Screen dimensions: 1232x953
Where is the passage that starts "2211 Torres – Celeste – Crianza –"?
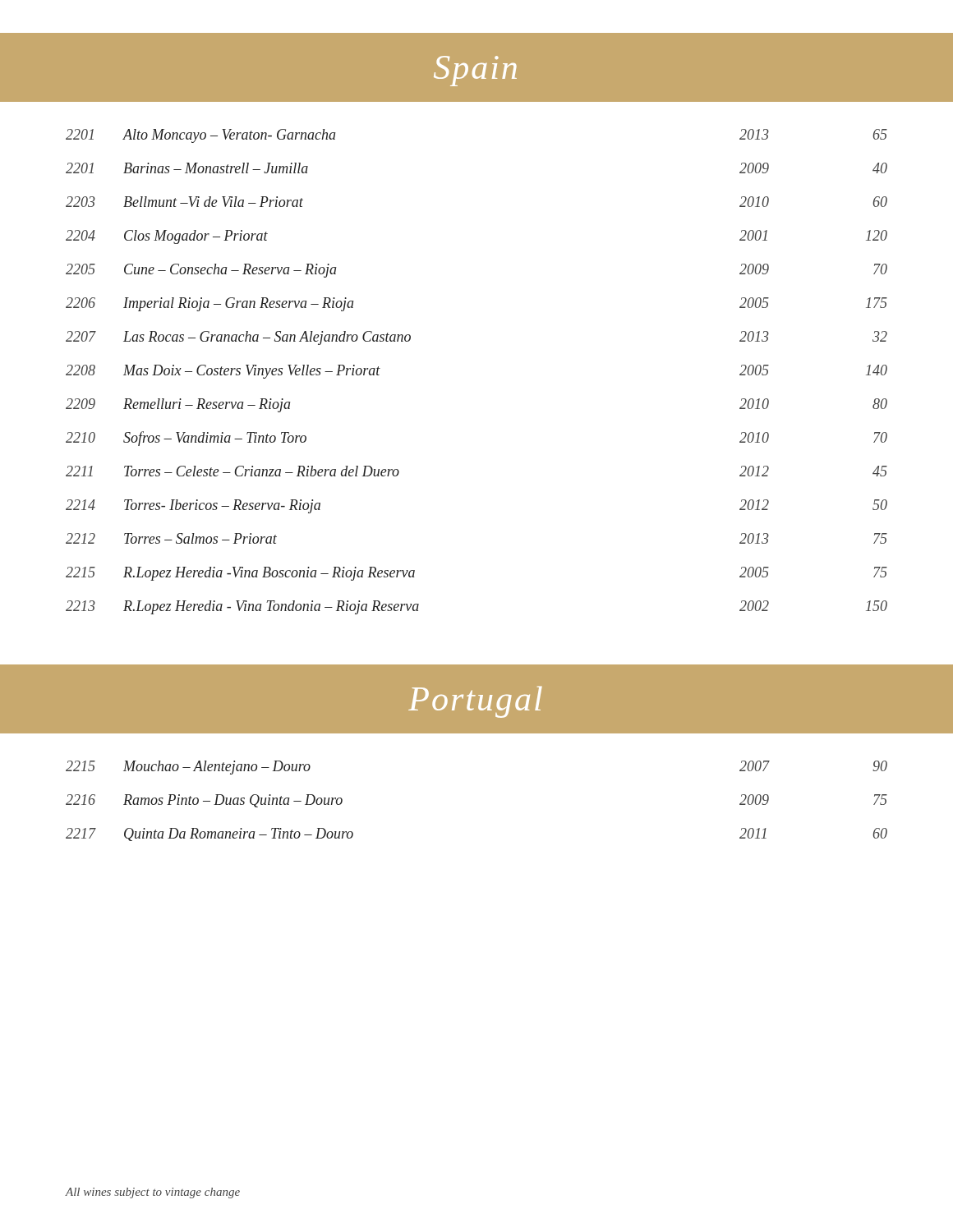[84, 471]
